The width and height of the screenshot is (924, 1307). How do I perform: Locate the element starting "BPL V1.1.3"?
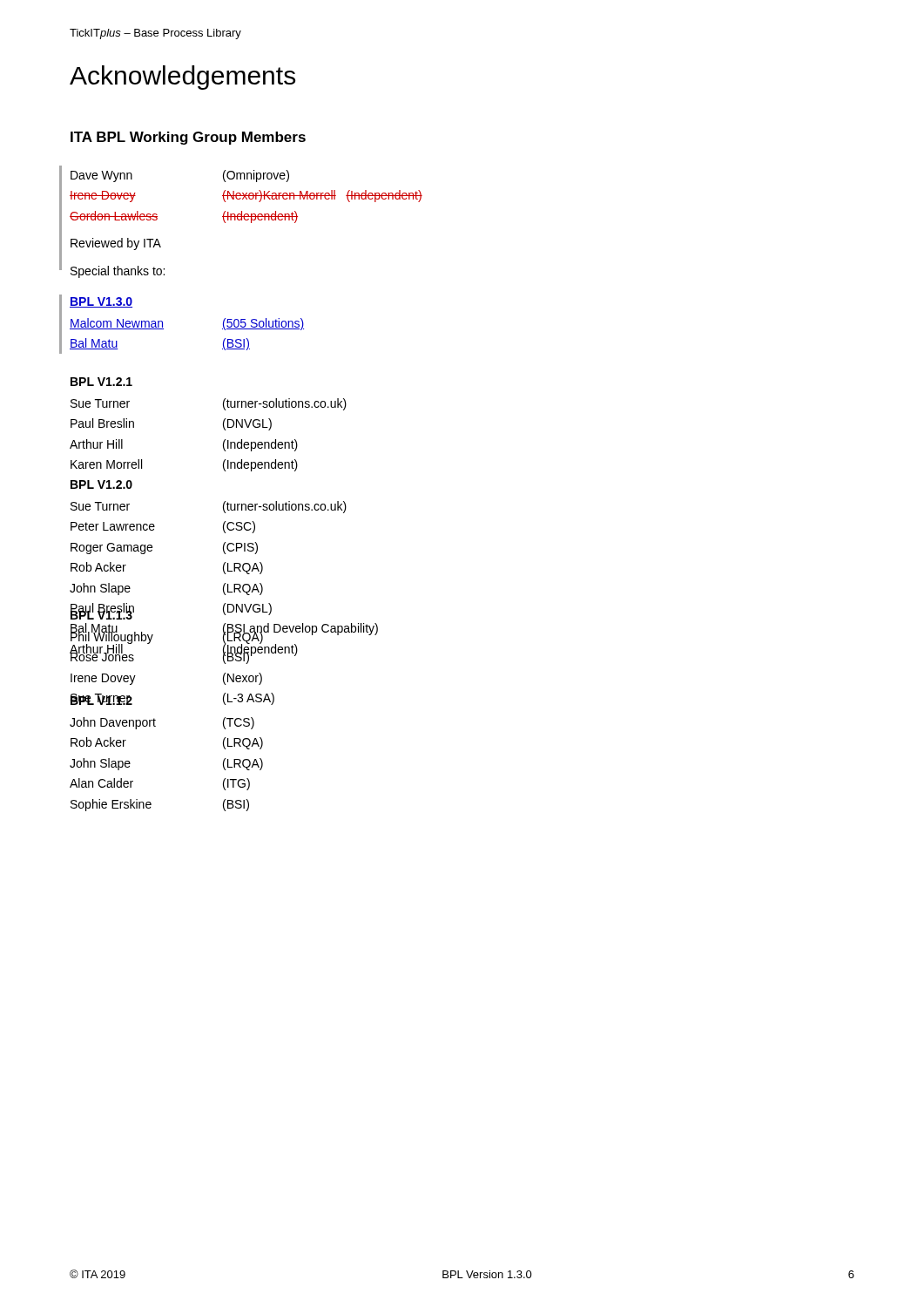(101, 615)
